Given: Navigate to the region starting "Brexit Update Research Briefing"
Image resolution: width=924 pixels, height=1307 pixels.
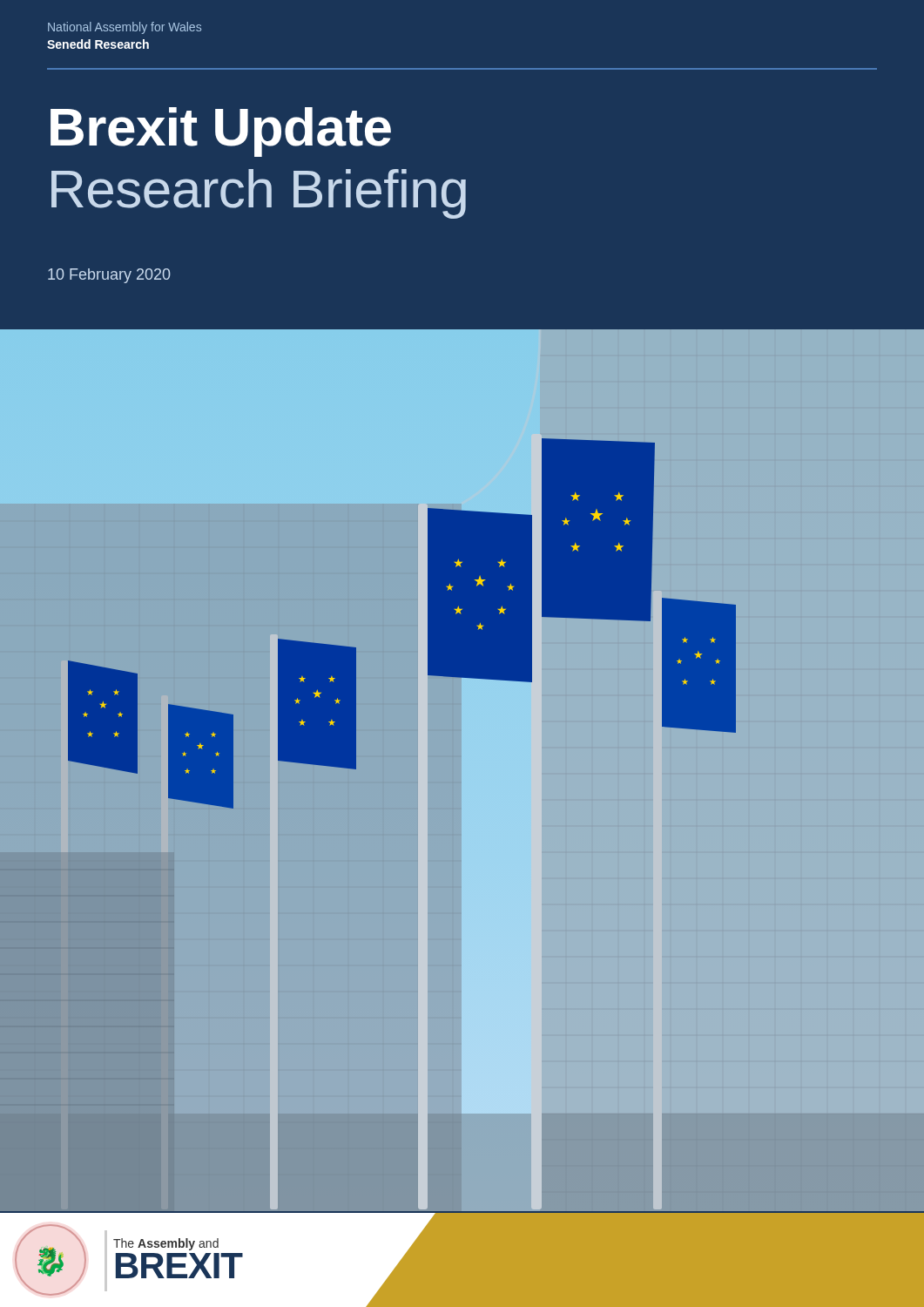Looking at the screenshot, I should tap(258, 158).
